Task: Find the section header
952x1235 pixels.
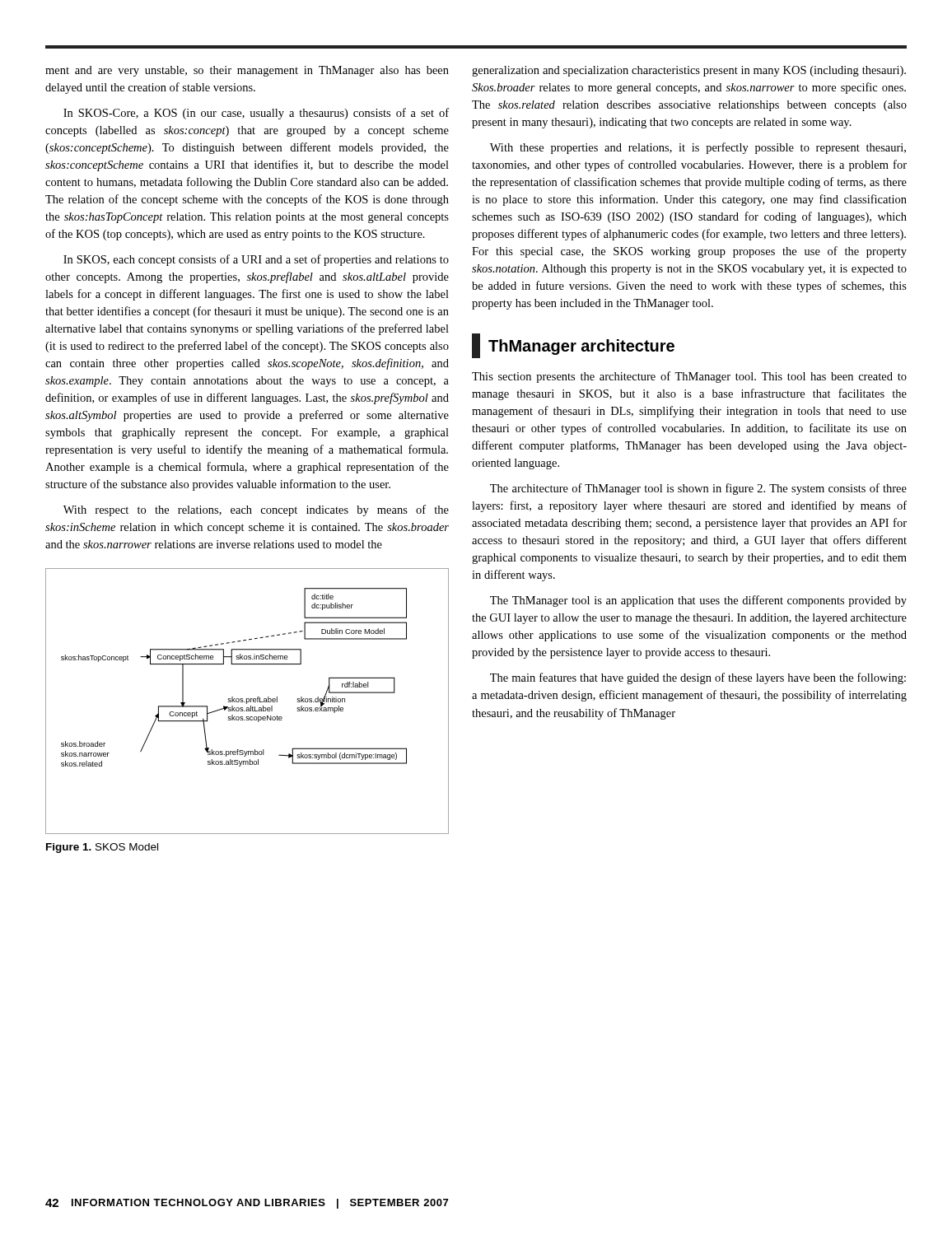Action: (x=689, y=346)
